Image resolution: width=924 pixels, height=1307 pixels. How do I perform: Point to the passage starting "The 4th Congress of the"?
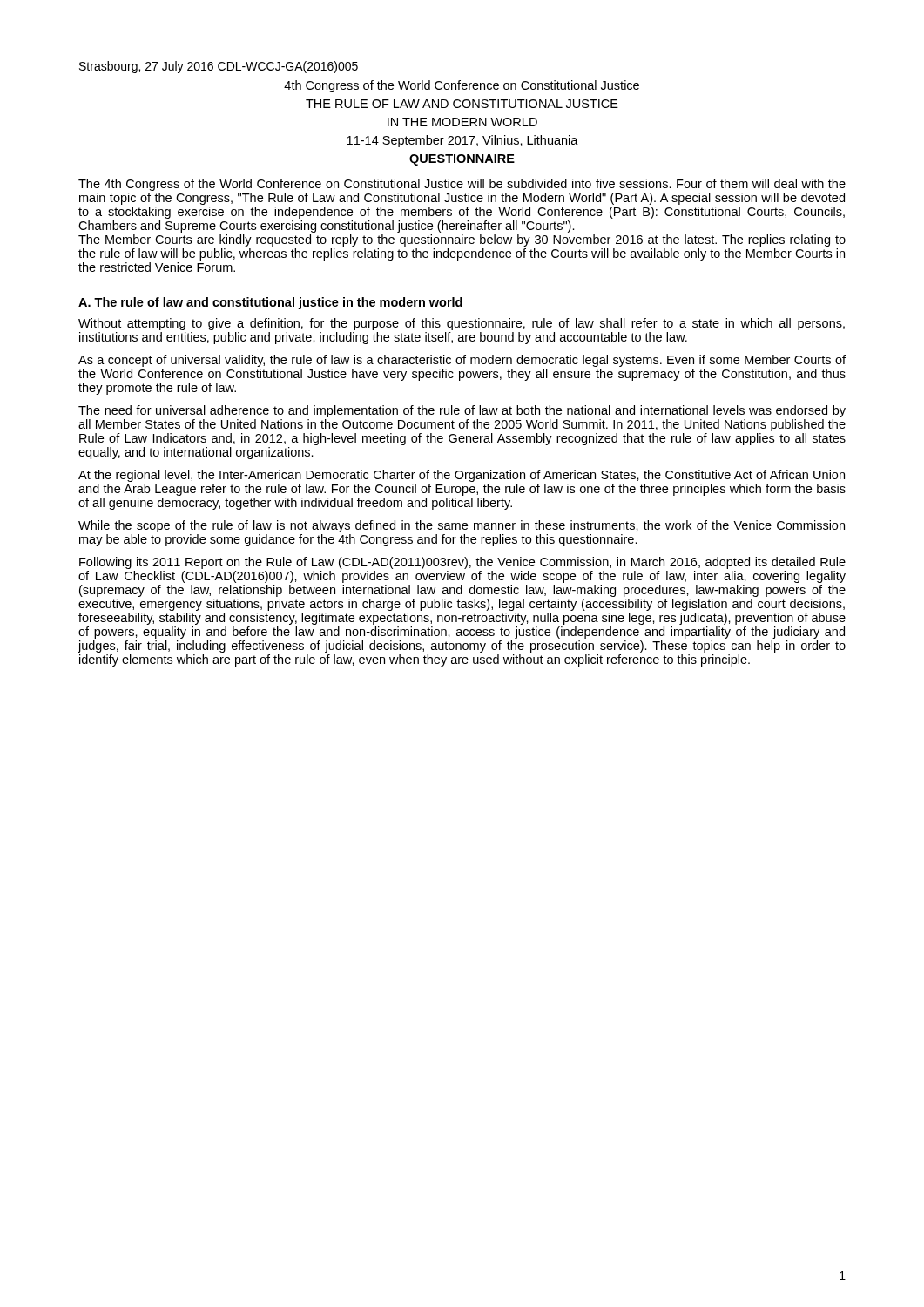(462, 205)
